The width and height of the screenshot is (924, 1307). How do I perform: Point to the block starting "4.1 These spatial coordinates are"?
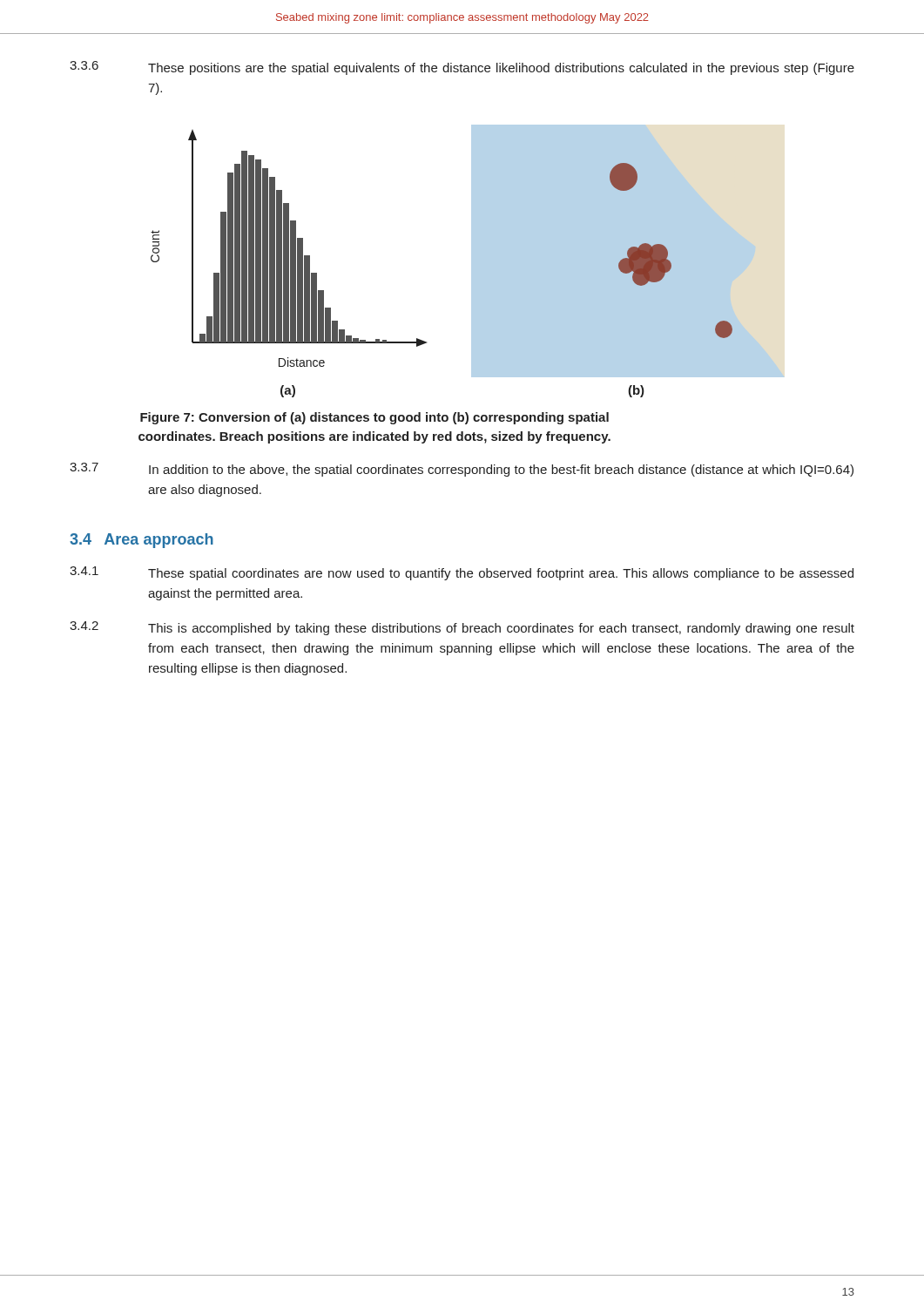tap(462, 583)
